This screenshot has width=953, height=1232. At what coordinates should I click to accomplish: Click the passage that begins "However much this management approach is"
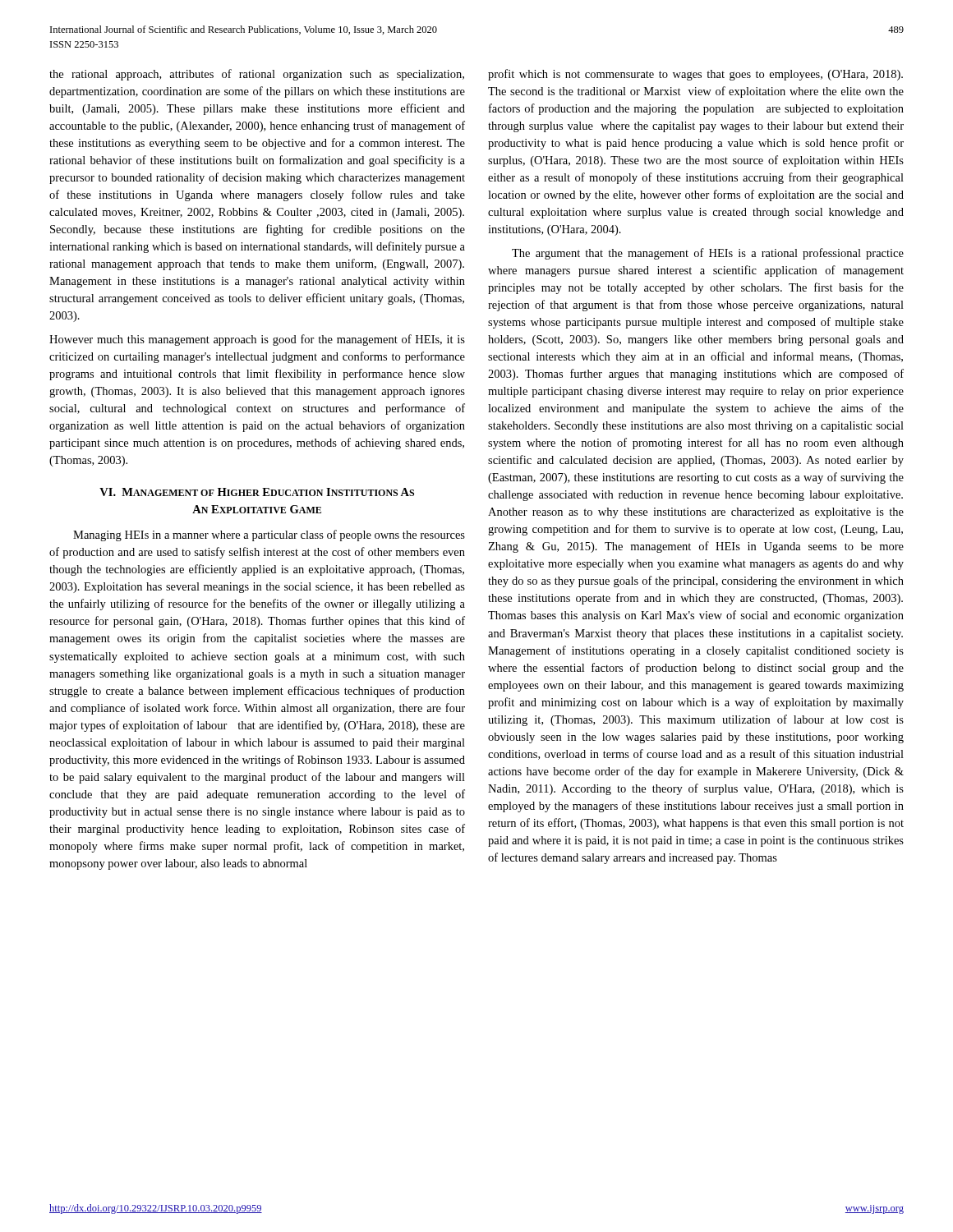[257, 400]
